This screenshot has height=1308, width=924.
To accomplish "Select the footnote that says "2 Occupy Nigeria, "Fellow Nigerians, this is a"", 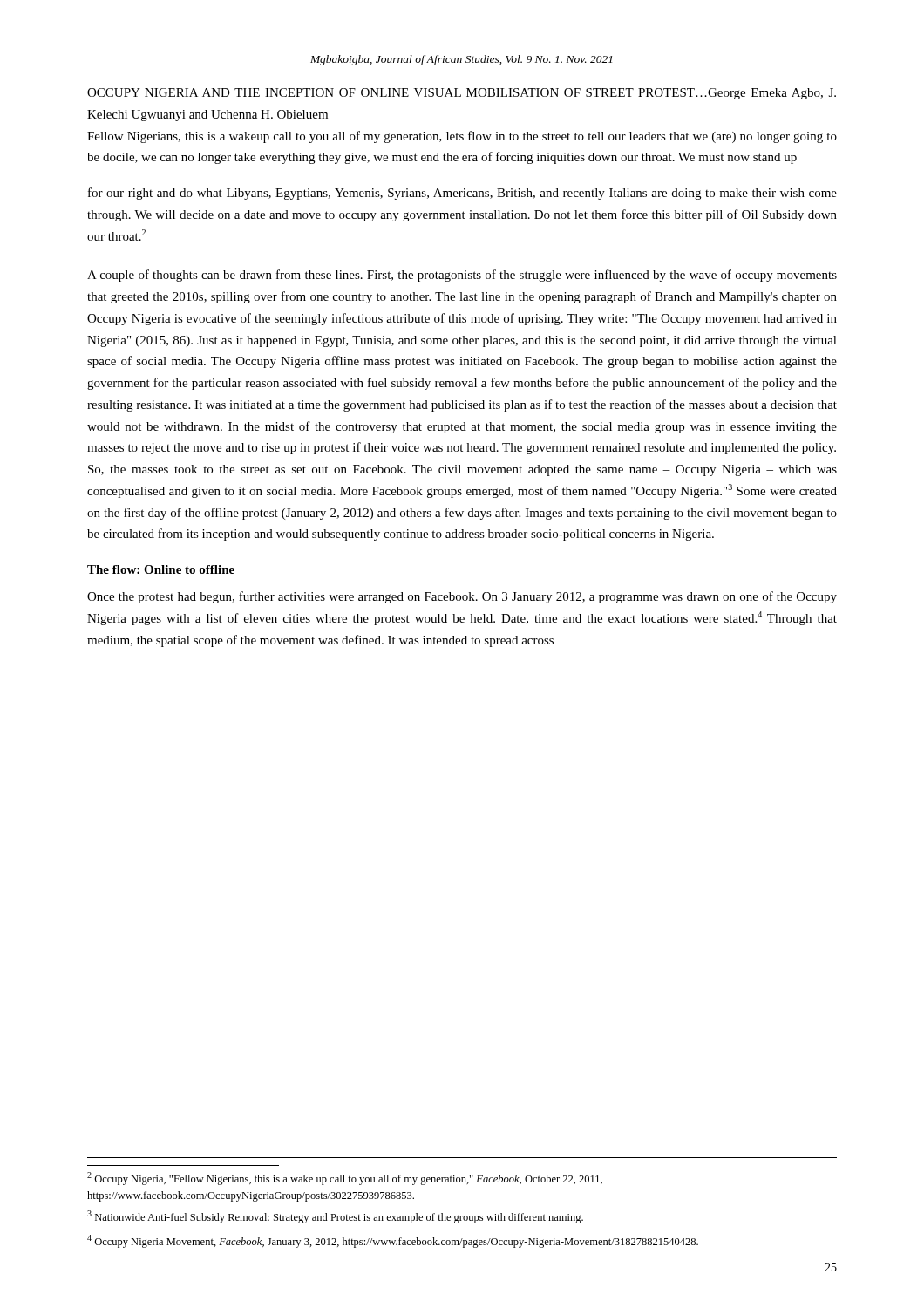I will pyautogui.click(x=345, y=1186).
